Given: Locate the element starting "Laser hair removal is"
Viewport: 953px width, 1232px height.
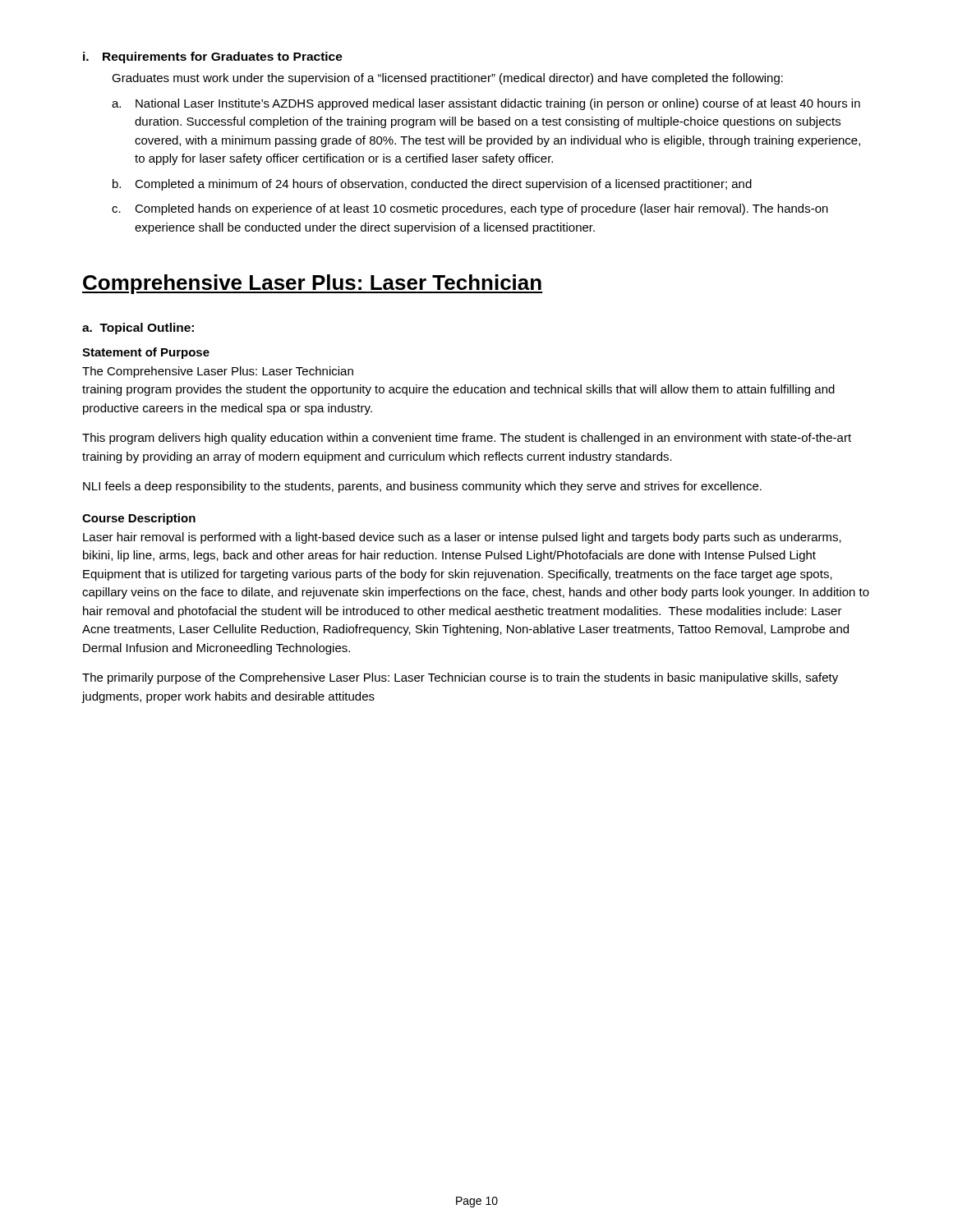Looking at the screenshot, I should coord(476,592).
